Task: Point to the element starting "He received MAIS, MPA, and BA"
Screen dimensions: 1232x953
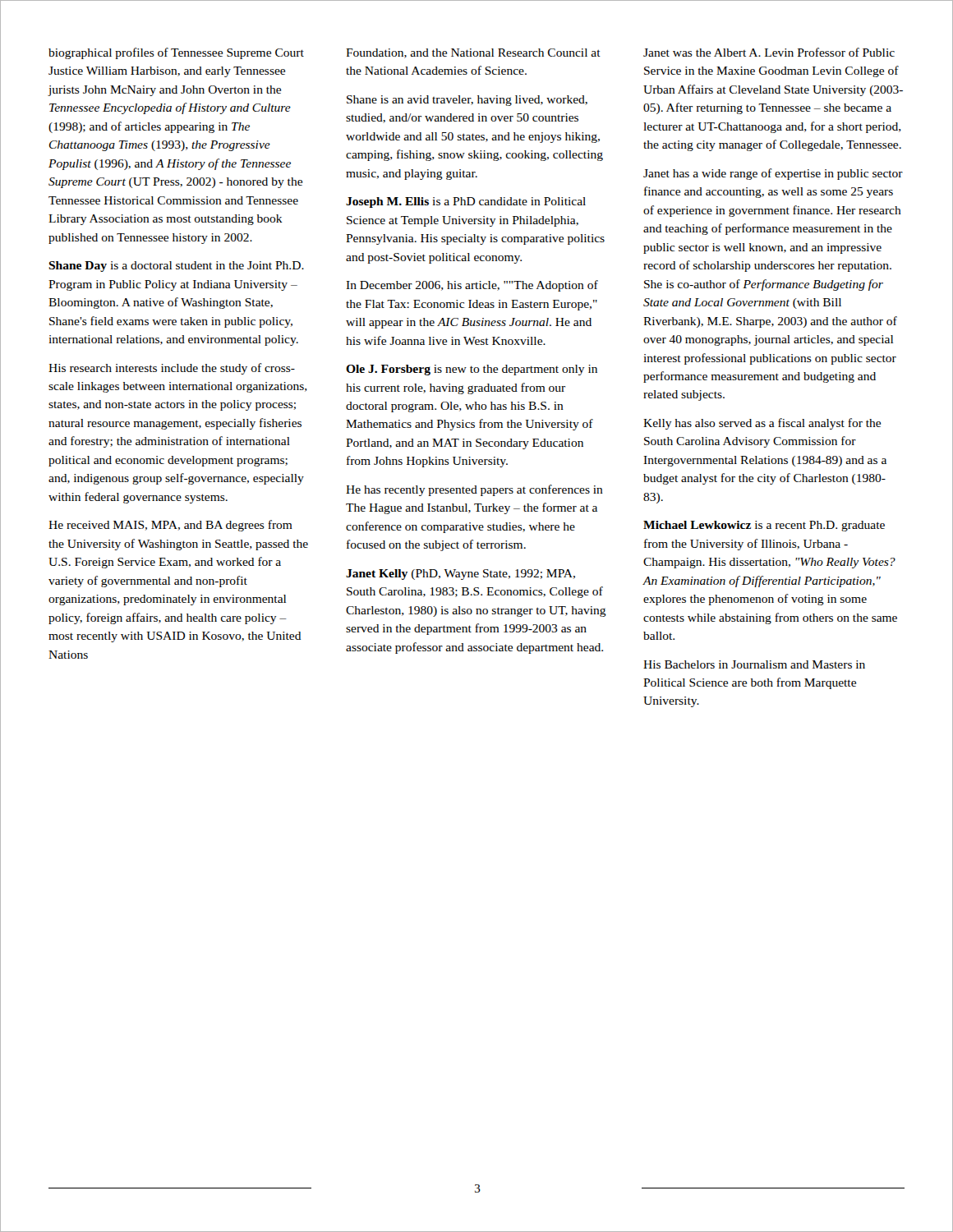Action: coord(179,590)
